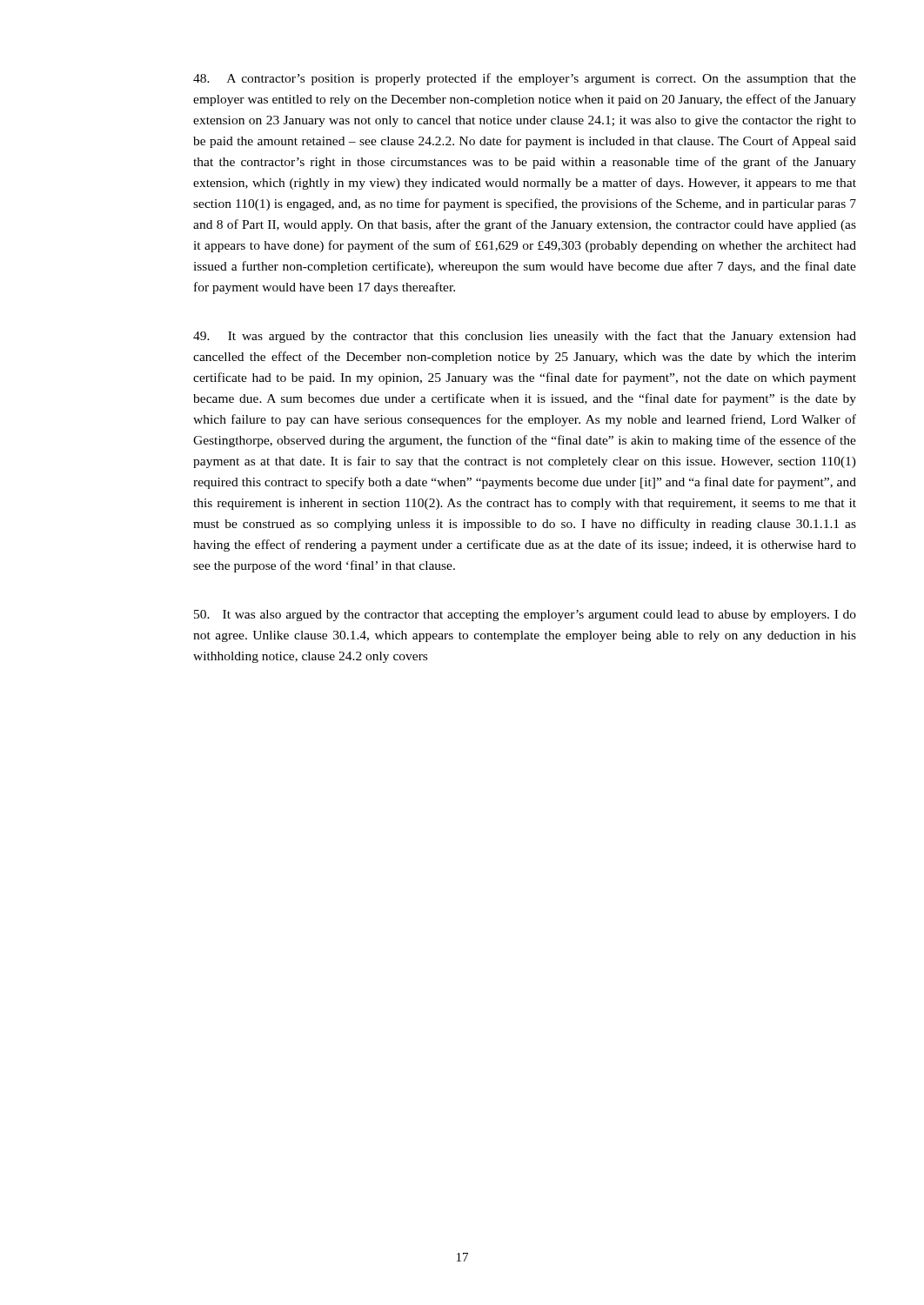Image resolution: width=924 pixels, height=1305 pixels.
Task: Click the passage that begins "A contractor’s position is properly"
Action: pos(525,182)
